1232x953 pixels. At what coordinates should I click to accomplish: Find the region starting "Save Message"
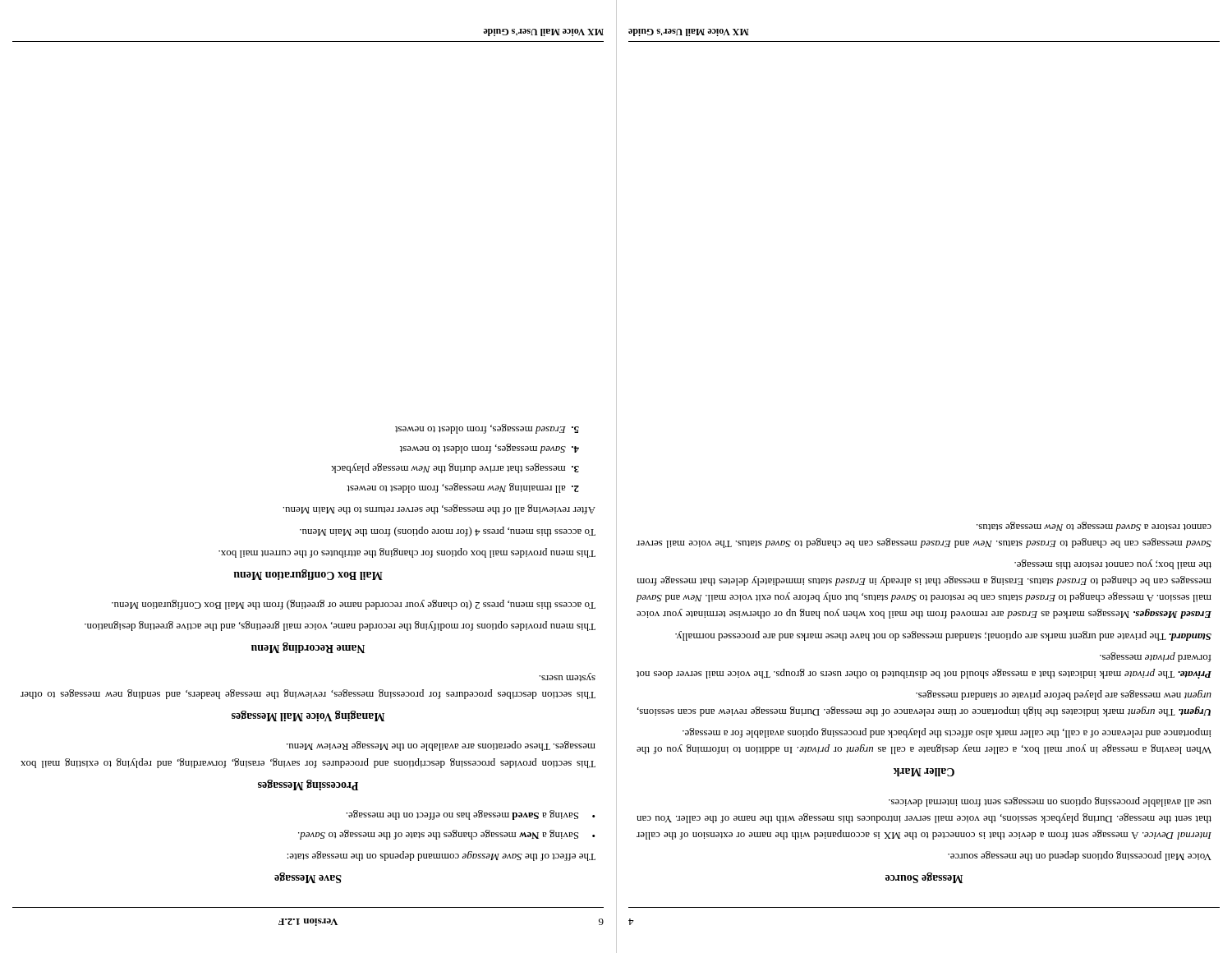coord(308,879)
